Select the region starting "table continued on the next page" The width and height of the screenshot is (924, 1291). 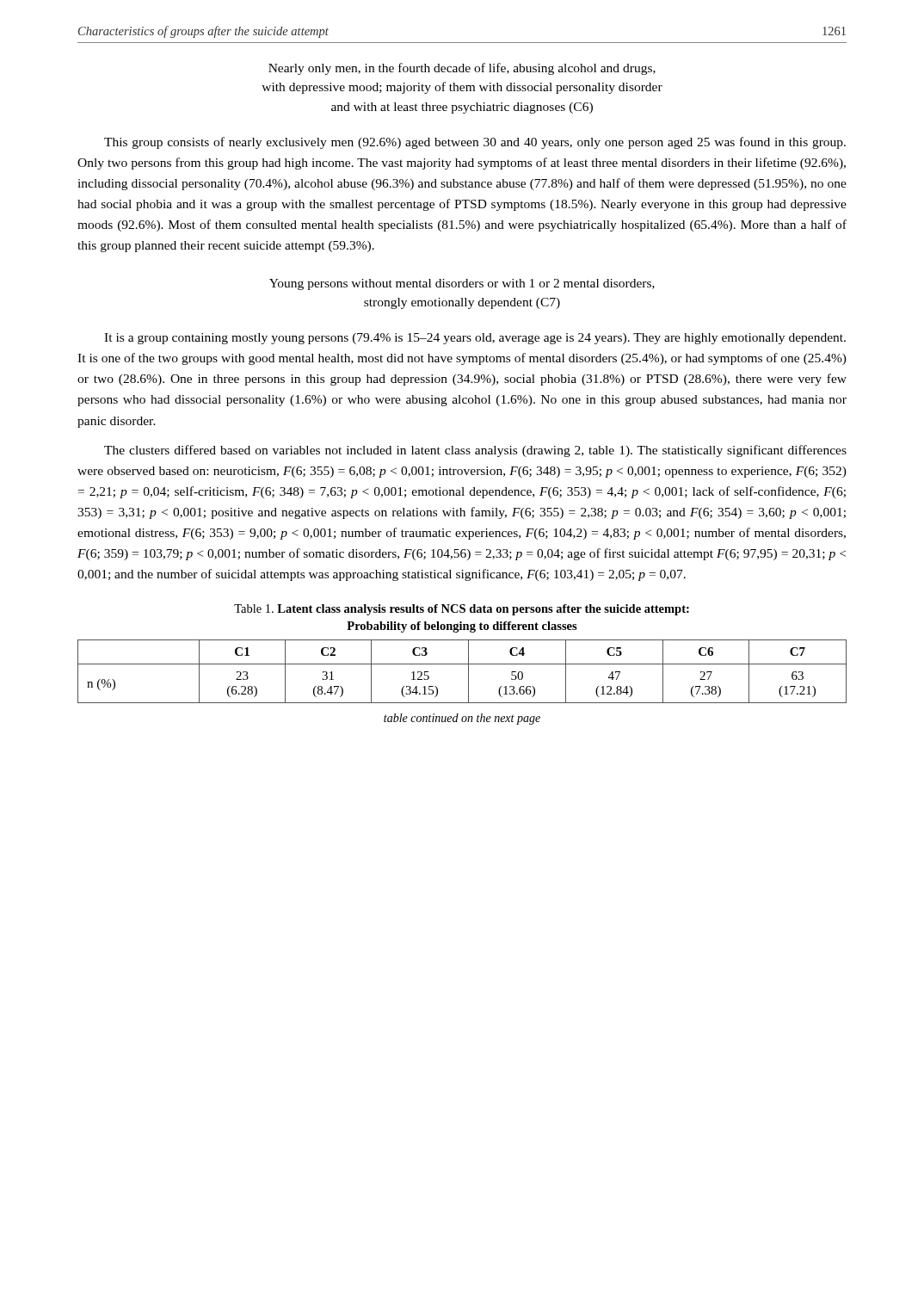click(x=462, y=718)
